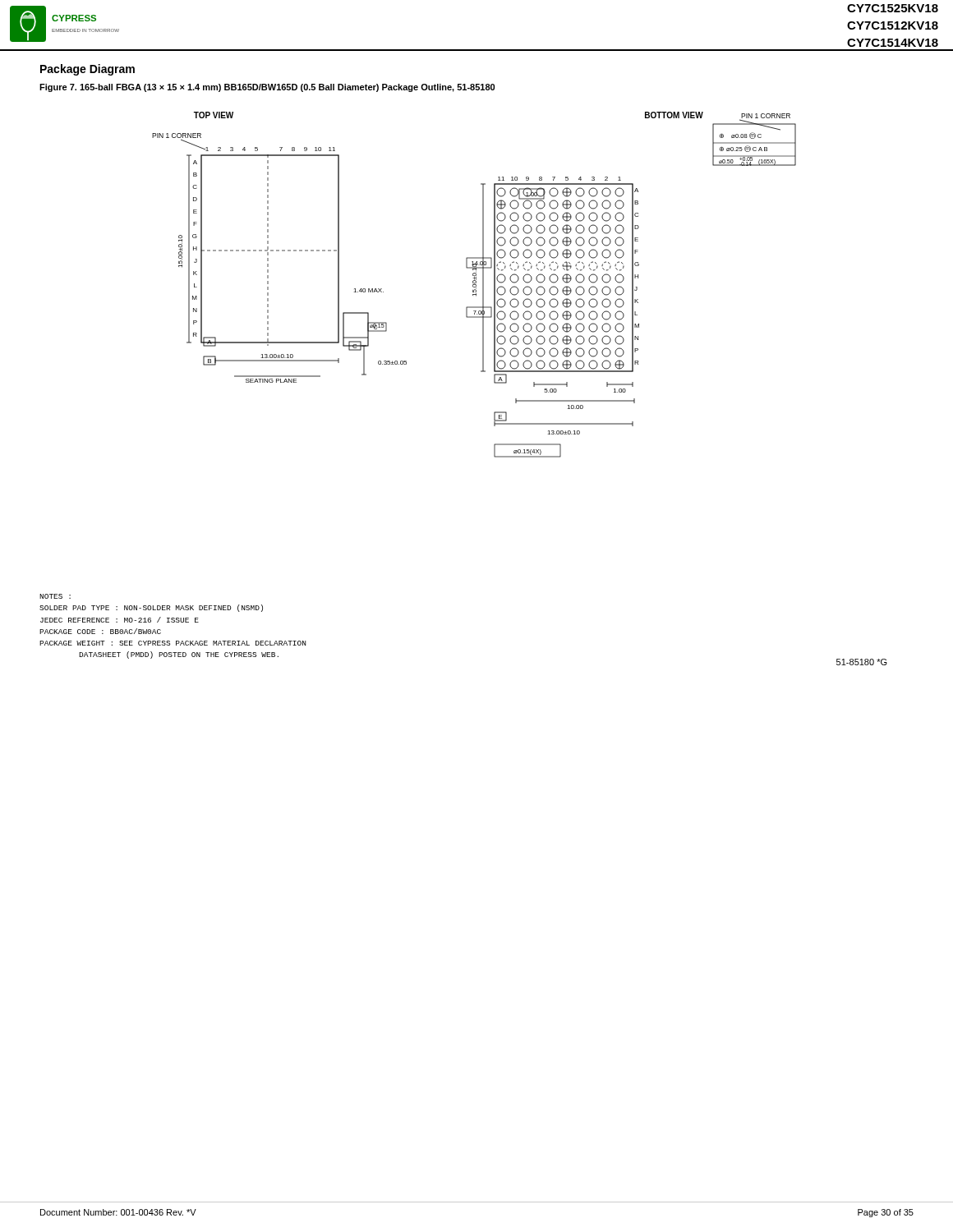
Task: Select the element starting "NOTES : SOLDER PAD TYPE :"
Action: click(173, 626)
